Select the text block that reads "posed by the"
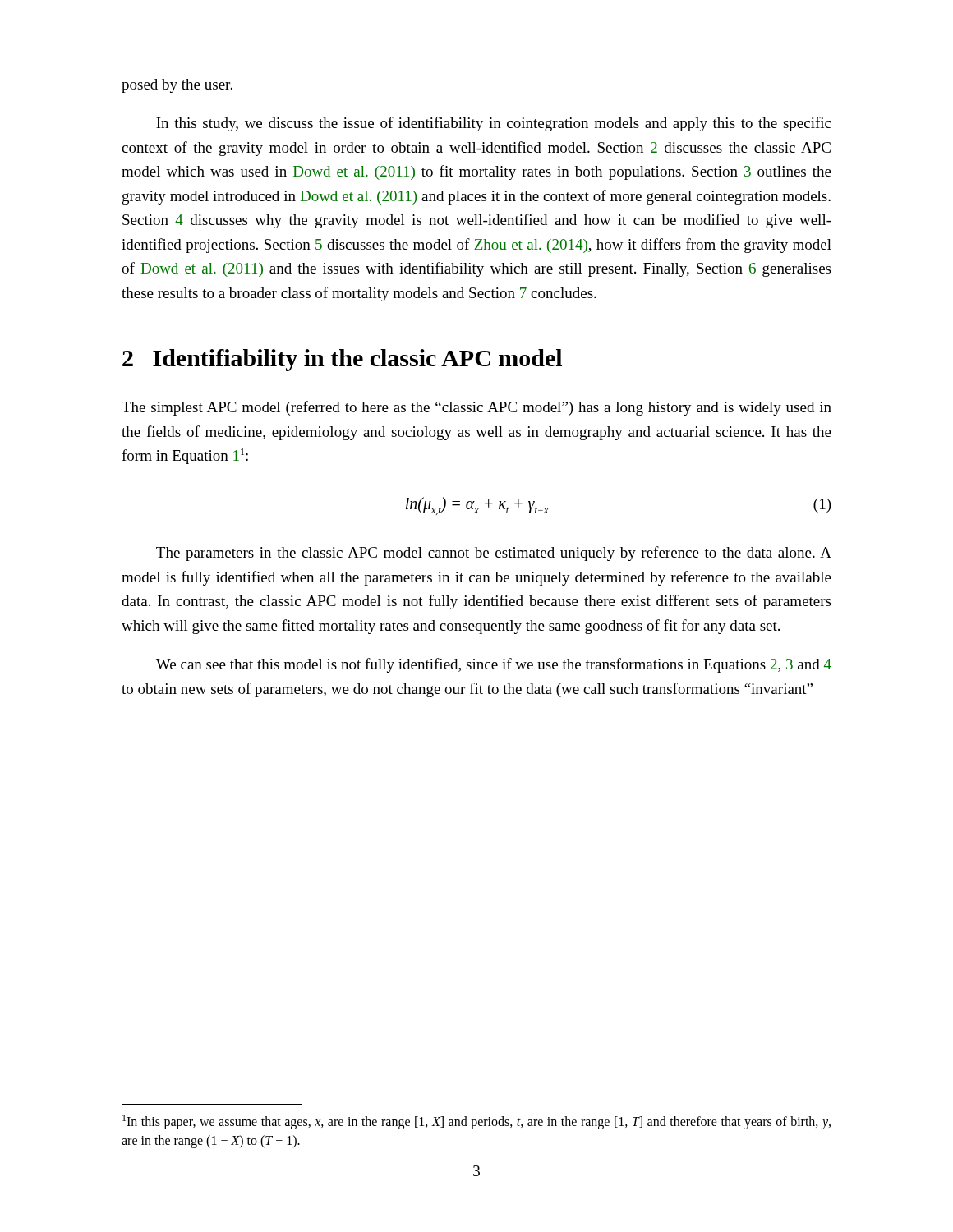The width and height of the screenshot is (953, 1232). pos(178,84)
